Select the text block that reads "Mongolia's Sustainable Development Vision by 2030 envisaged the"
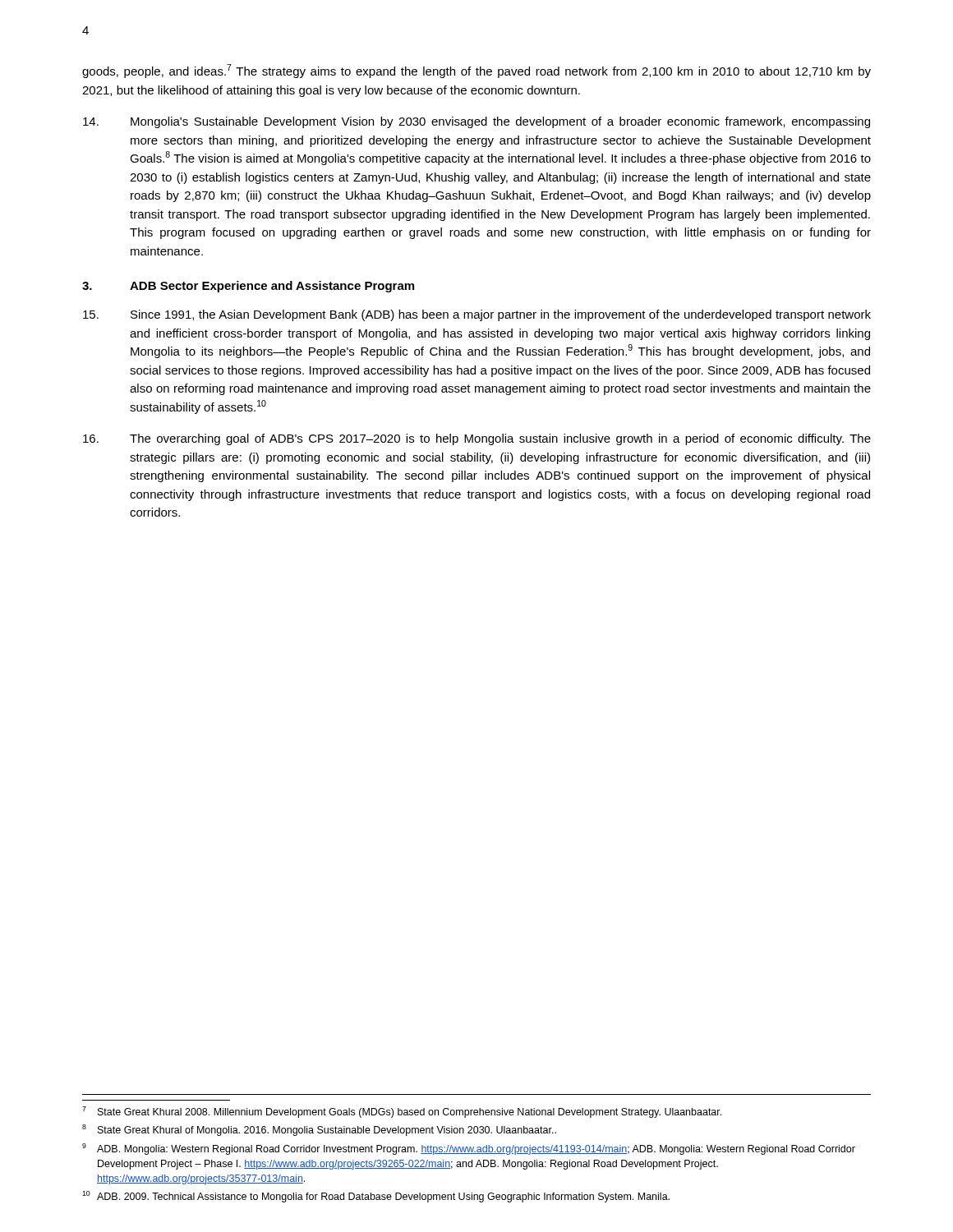This screenshot has height=1232, width=953. [x=476, y=186]
